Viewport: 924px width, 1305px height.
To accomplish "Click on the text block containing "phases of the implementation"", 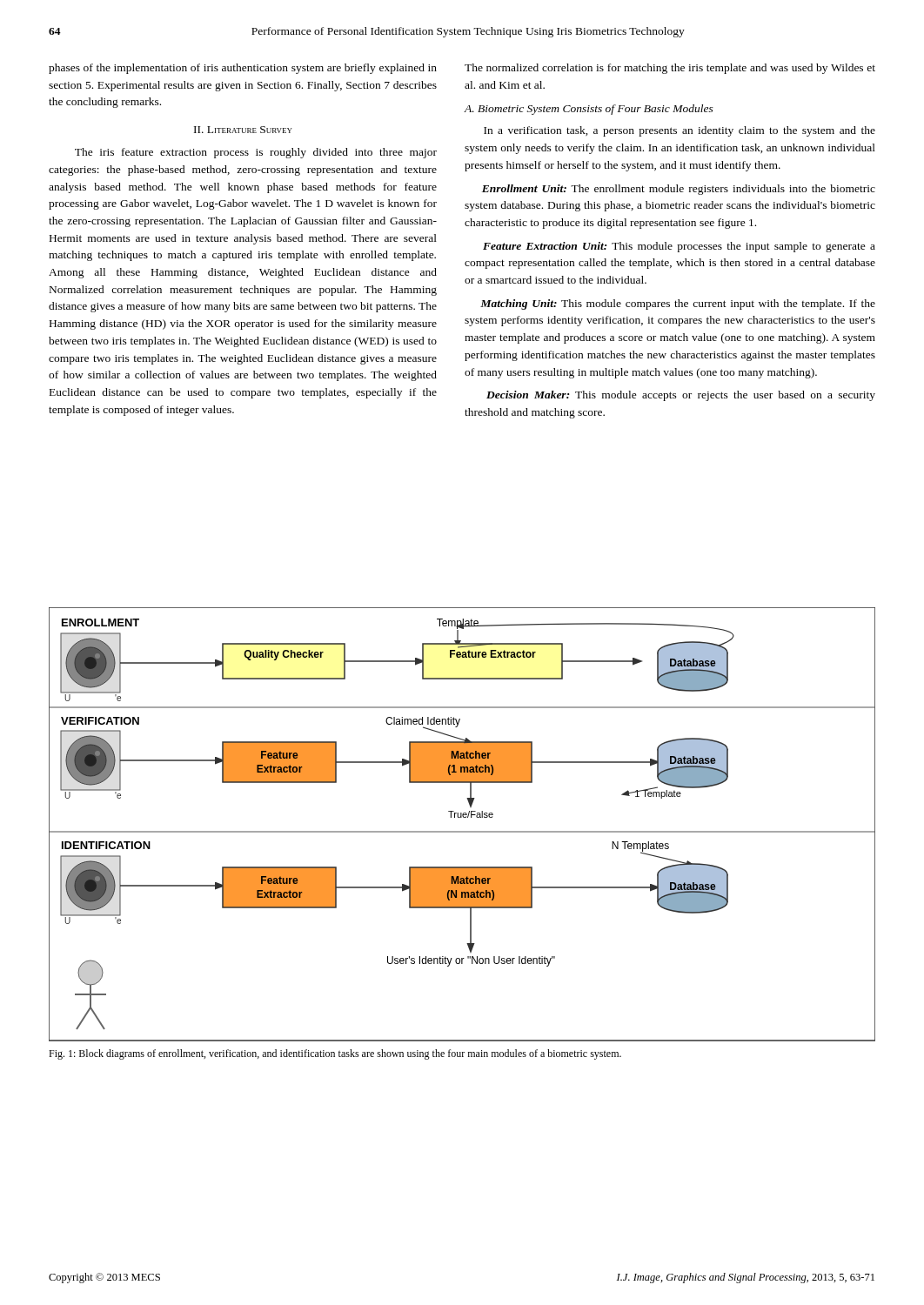I will pyautogui.click(x=243, y=85).
